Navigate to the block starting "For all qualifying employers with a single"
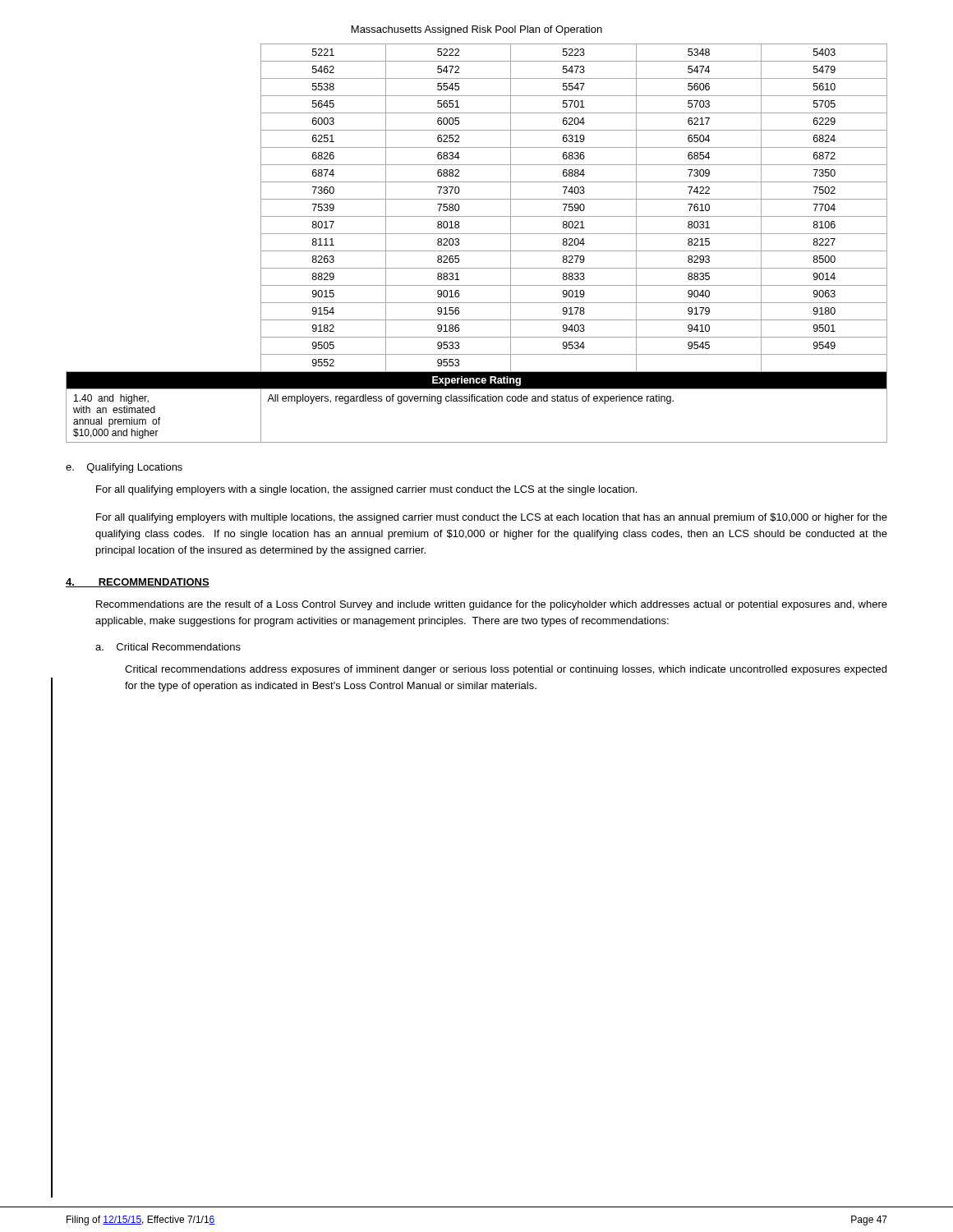Viewport: 953px width, 1232px height. [367, 489]
